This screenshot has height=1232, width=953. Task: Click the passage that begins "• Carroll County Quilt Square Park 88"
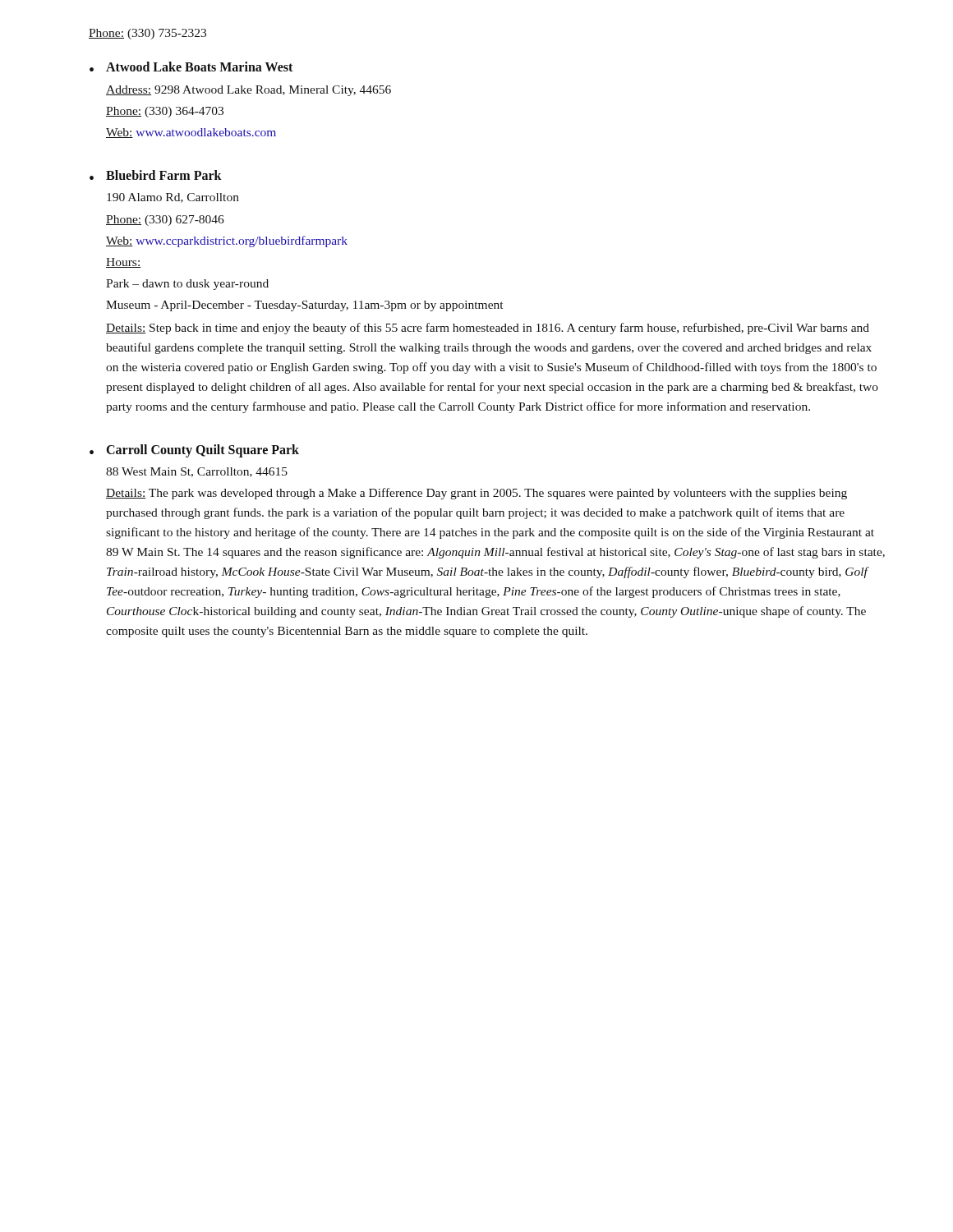click(x=488, y=542)
